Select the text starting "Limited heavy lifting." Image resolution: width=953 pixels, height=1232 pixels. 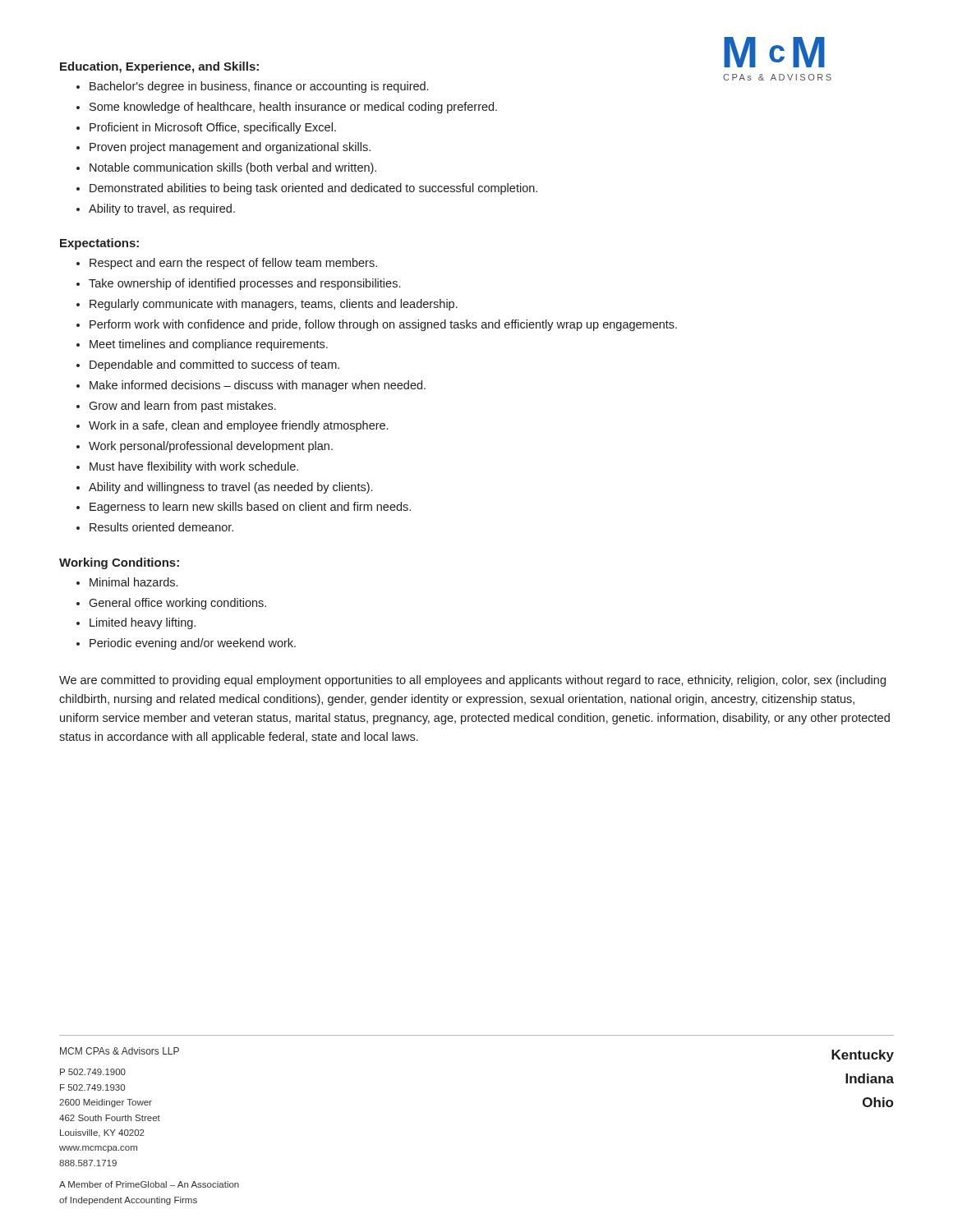tap(143, 623)
